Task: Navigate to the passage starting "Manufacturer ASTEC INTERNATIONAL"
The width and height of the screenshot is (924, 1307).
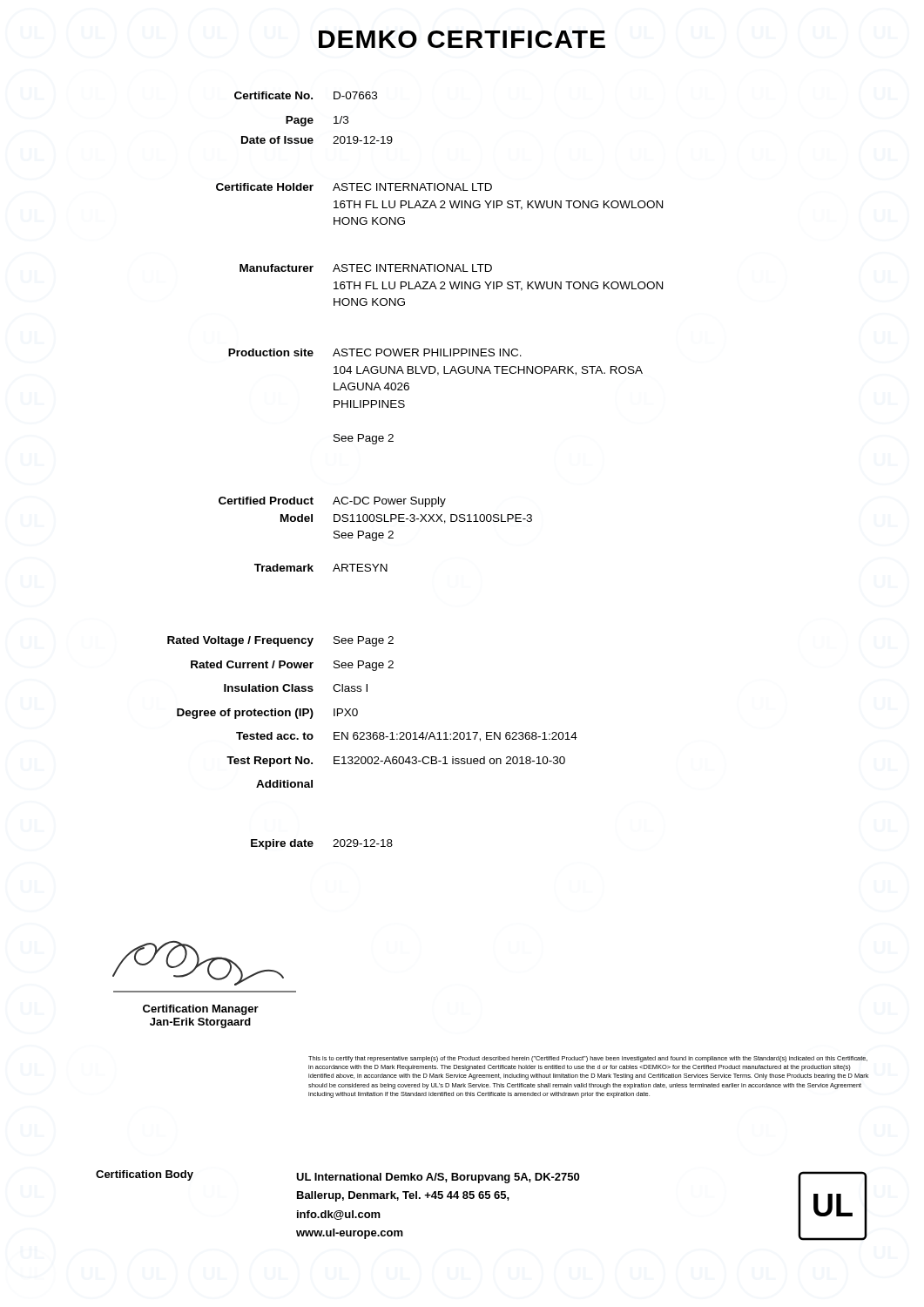Action: [462, 285]
